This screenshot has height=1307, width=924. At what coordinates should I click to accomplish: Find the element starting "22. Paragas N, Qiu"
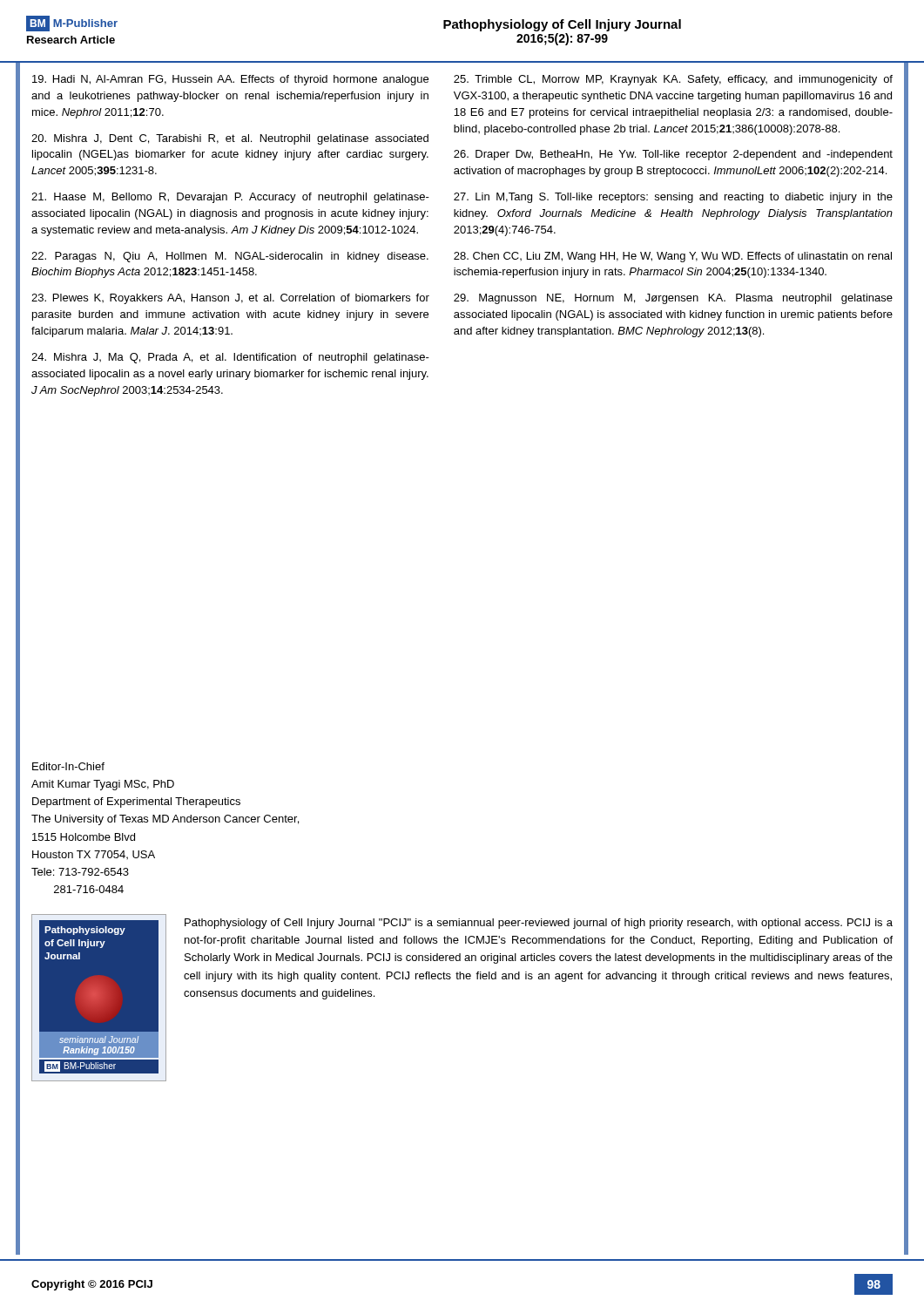pyautogui.click(x=230, y=264)
